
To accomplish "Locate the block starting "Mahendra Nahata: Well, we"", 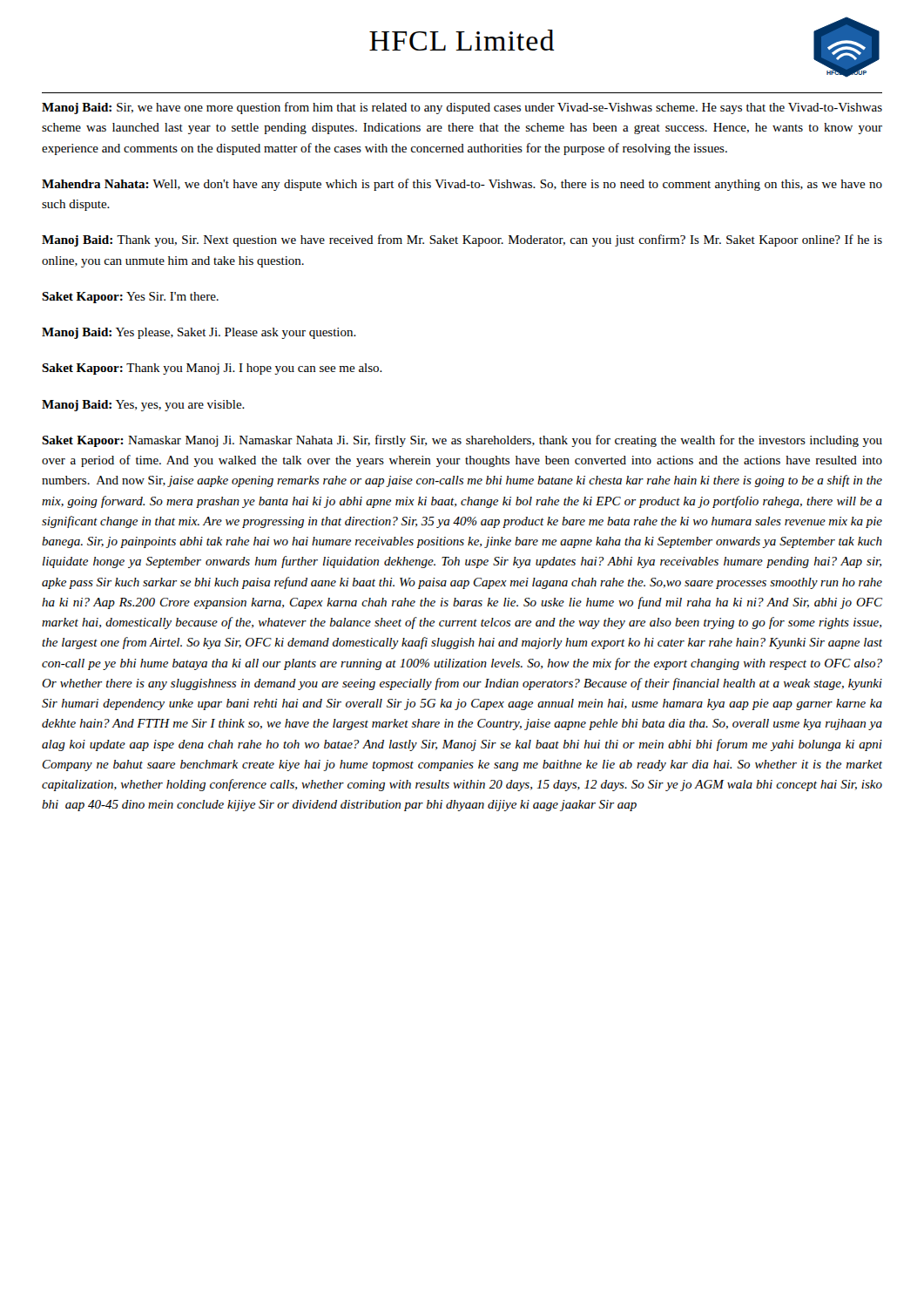I will [462, 194].
